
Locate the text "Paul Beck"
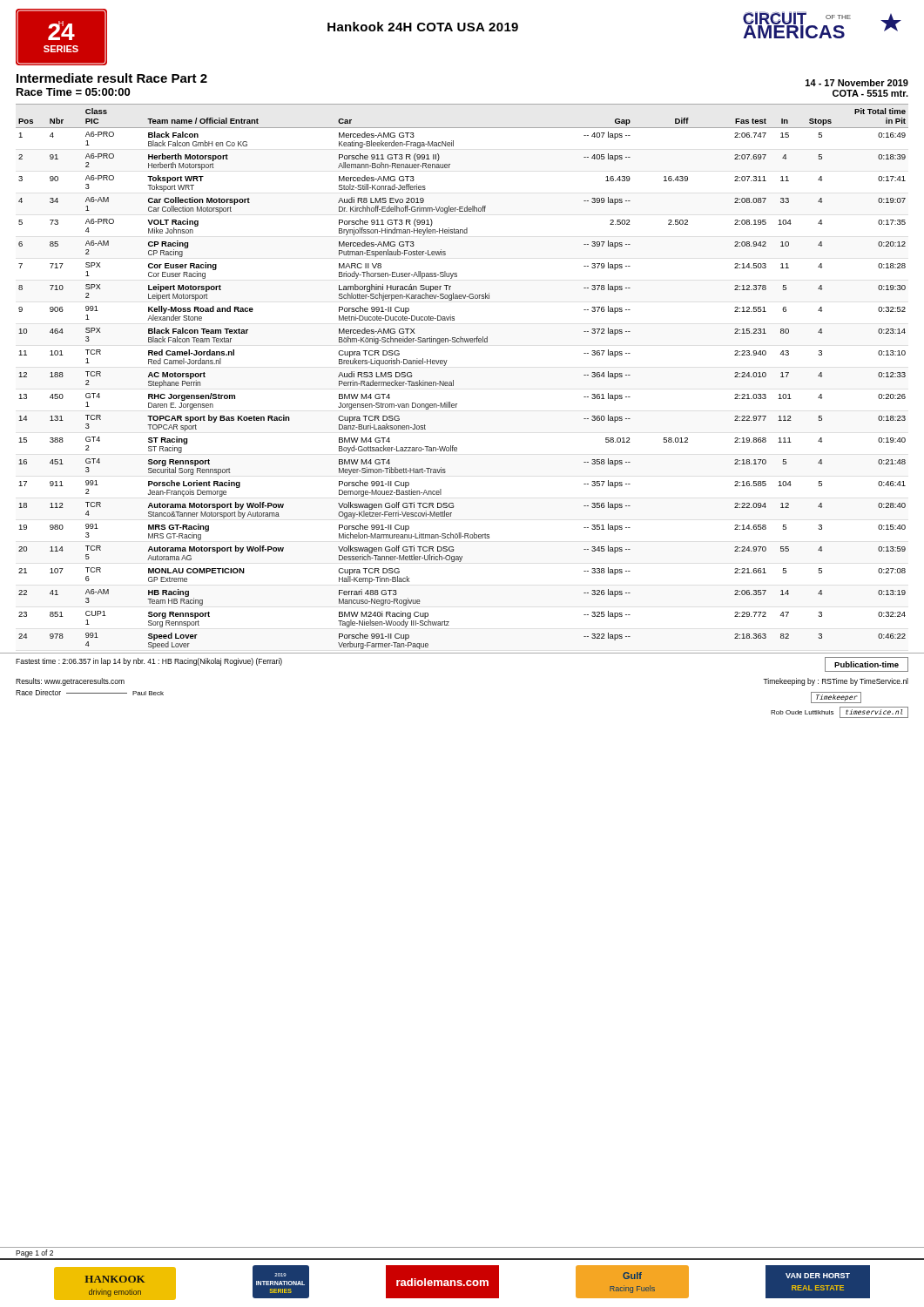pyautogui.click(x=148, y=693)
